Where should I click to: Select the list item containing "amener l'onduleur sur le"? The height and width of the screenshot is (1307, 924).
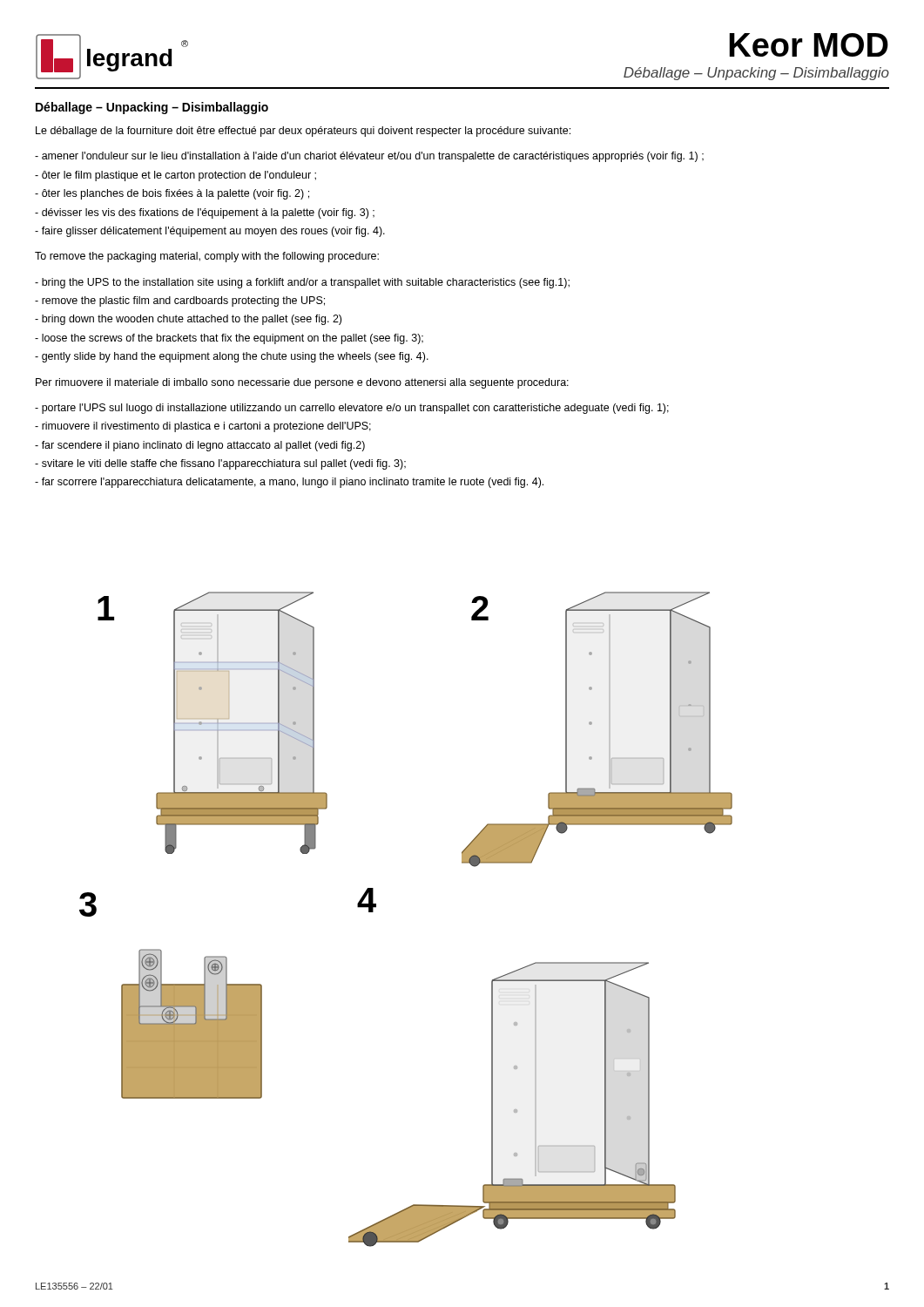(x=370, y=156)
